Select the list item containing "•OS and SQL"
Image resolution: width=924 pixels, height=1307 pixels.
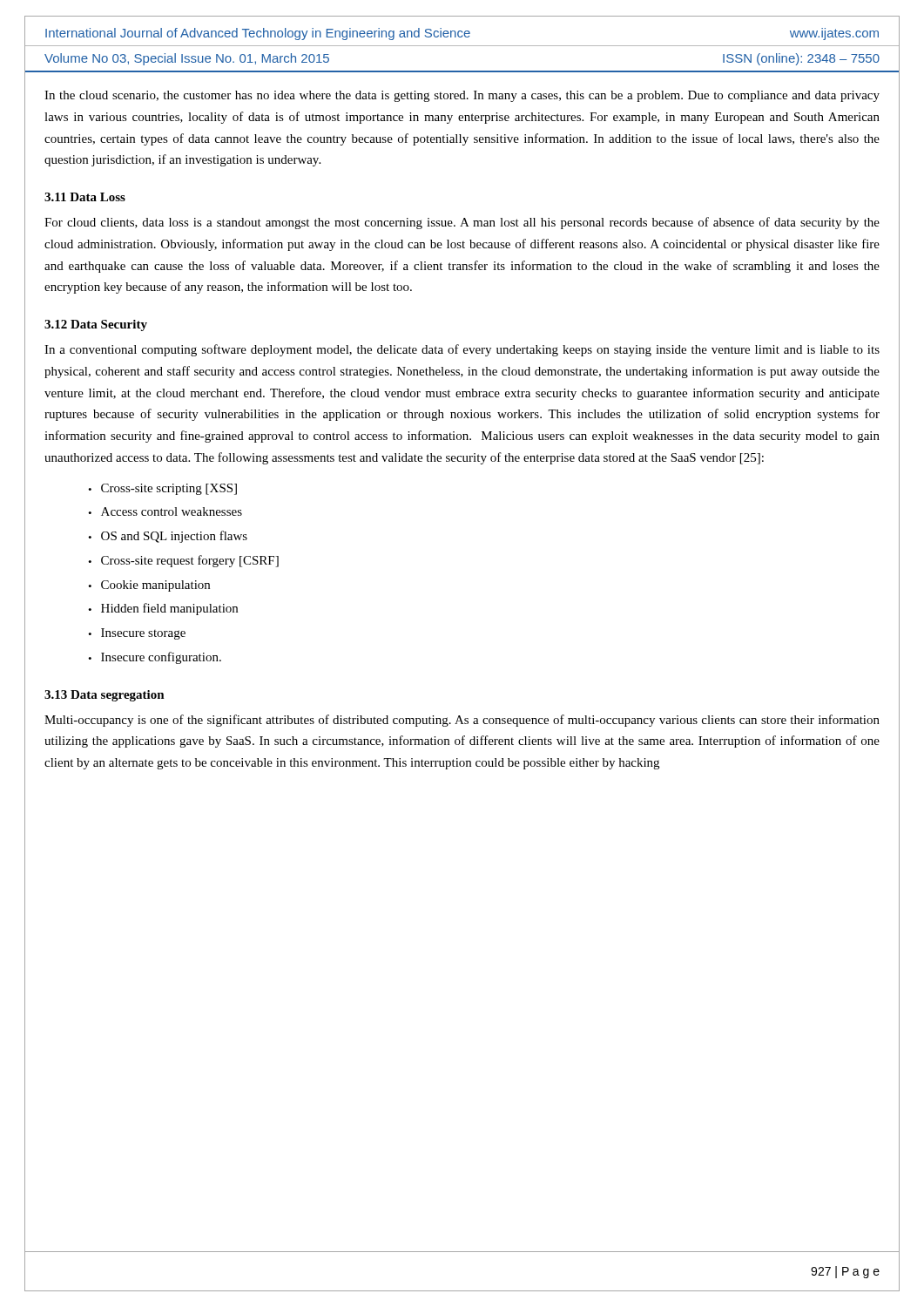(168, 536)
